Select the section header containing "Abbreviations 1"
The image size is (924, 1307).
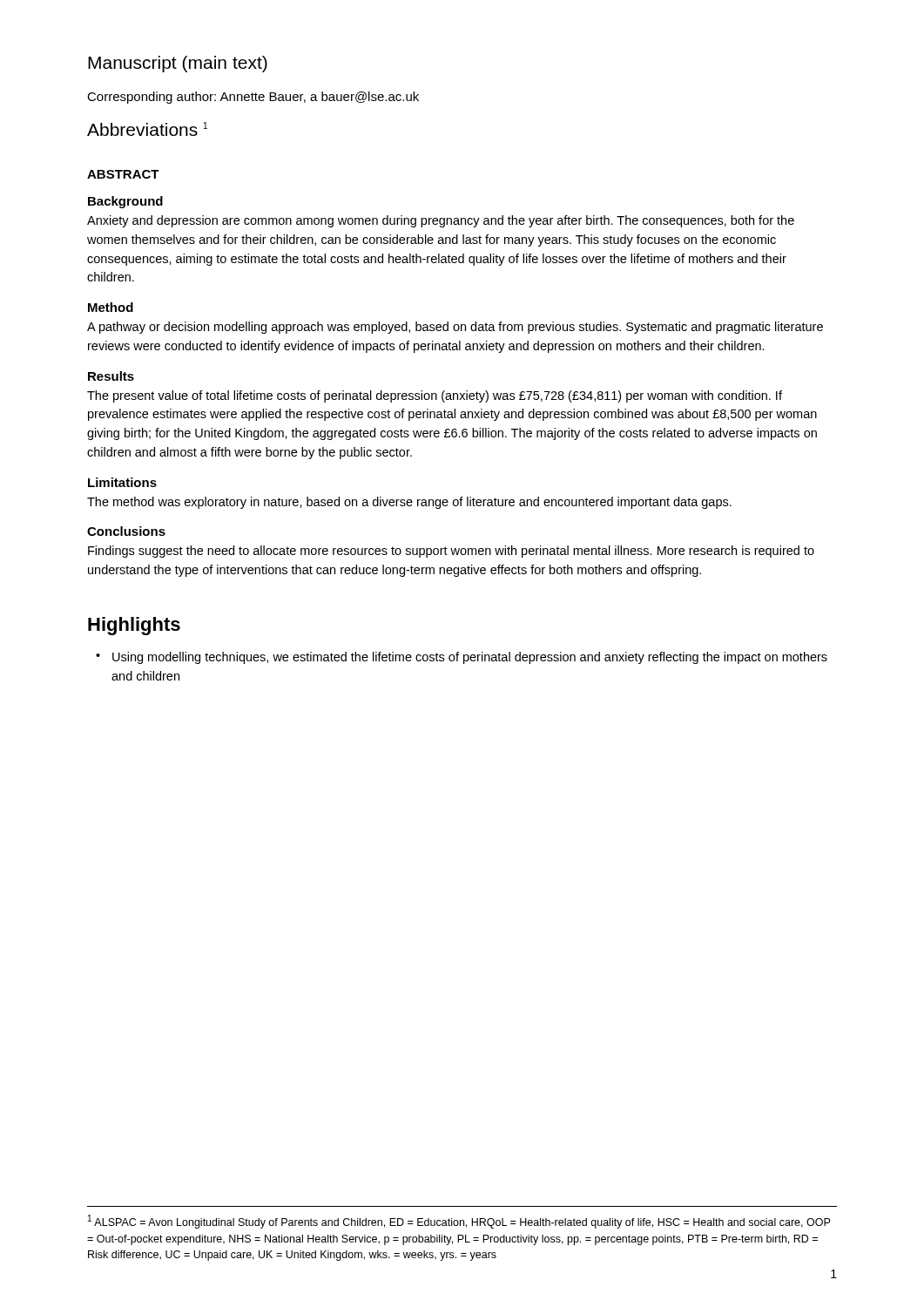(147, 129)
